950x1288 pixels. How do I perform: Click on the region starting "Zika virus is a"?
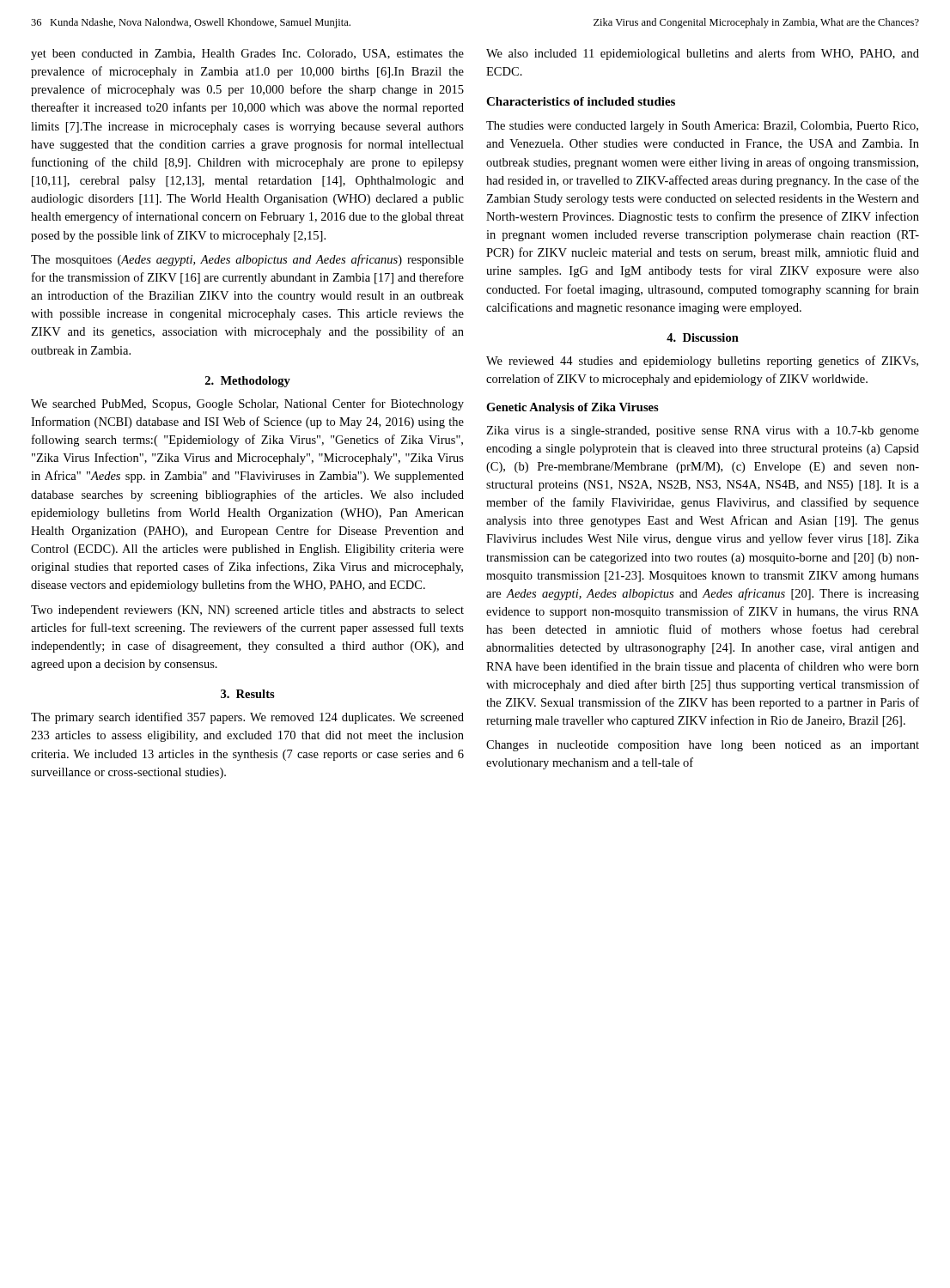click(703, 576)
